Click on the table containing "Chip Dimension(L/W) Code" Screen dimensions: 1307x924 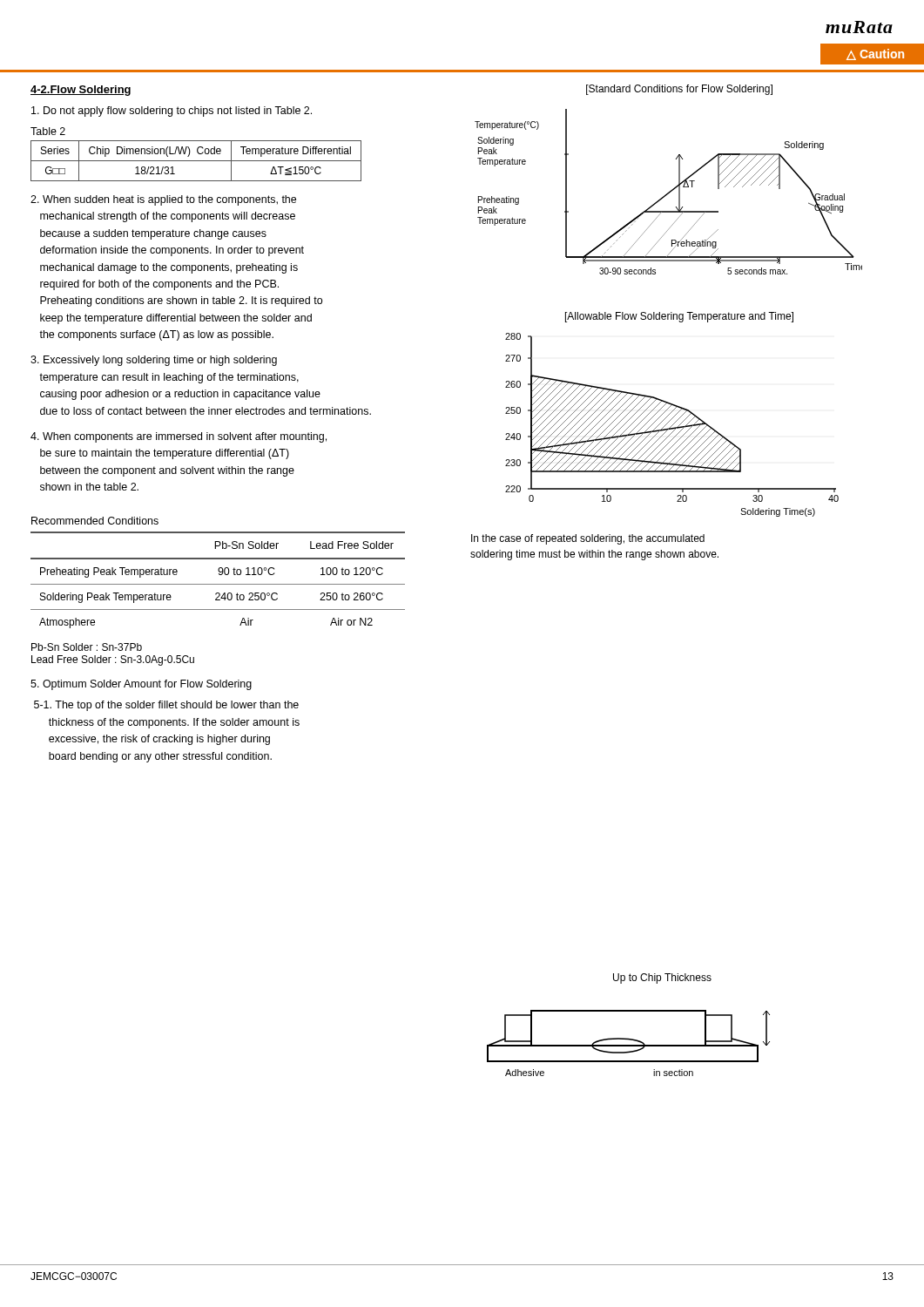(x=244, y=161)
